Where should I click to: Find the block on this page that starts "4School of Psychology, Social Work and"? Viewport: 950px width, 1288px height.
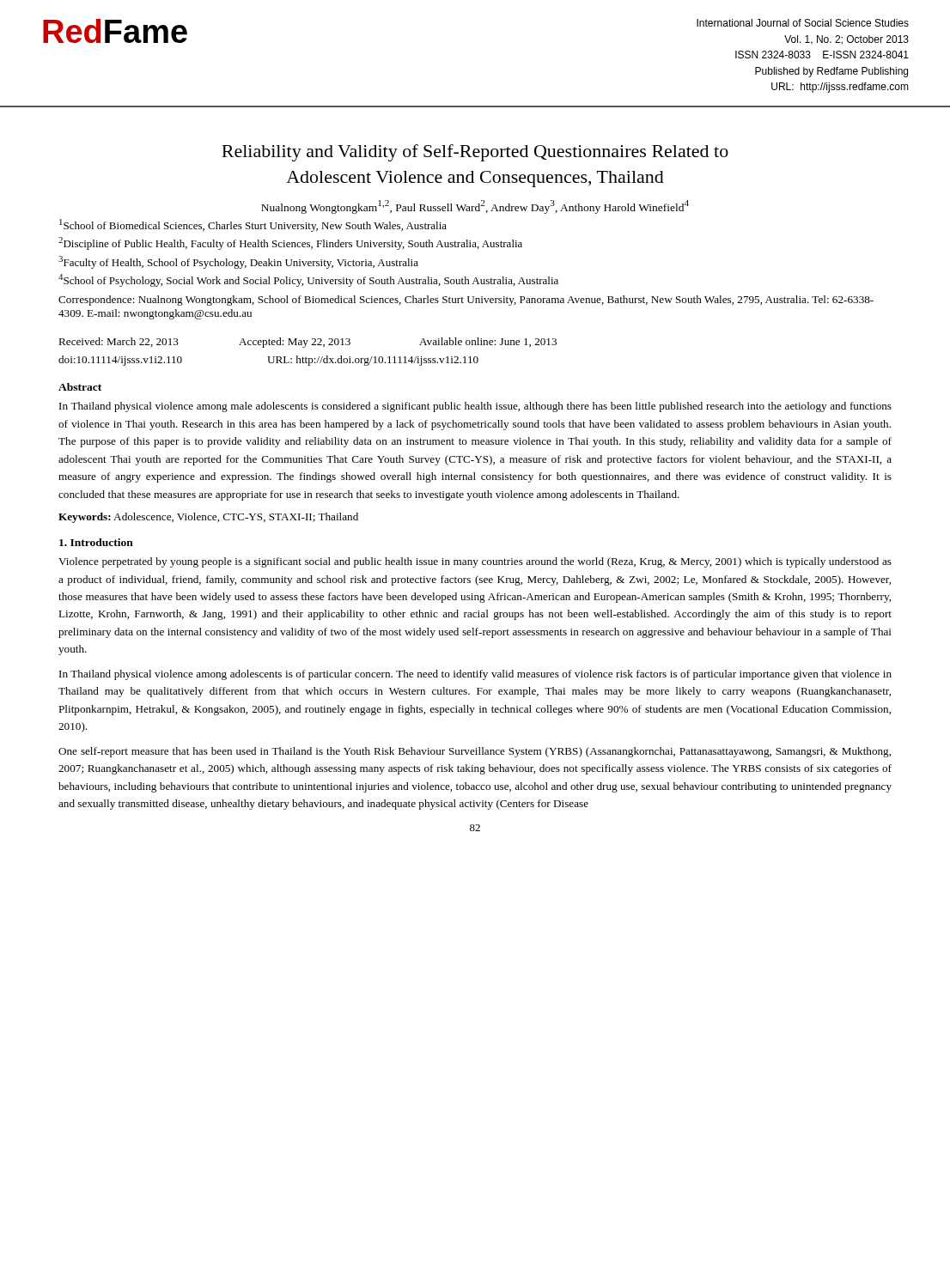pyautogui.click(x=309, y=279)
